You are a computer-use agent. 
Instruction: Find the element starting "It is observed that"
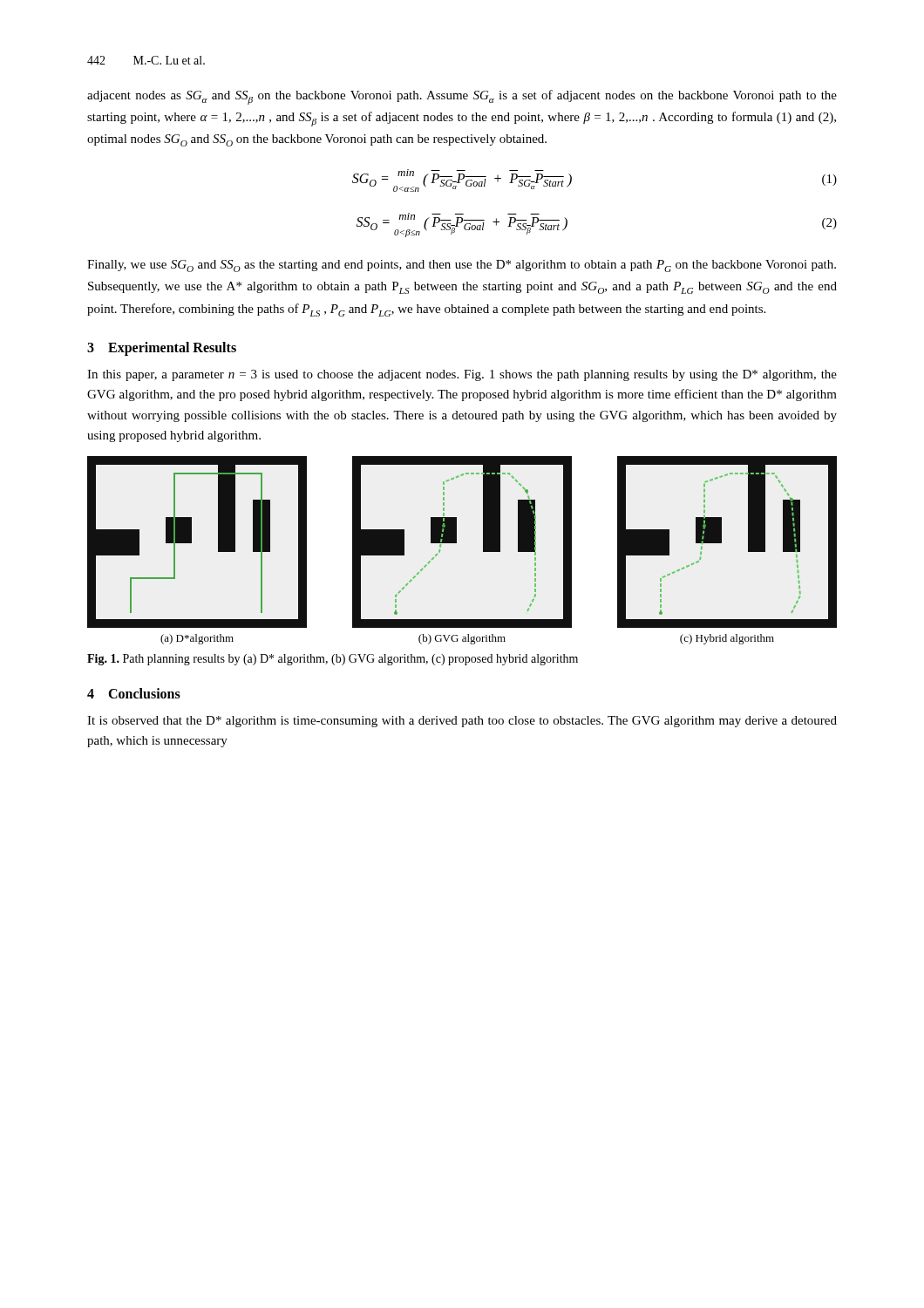tap(462, 731)
